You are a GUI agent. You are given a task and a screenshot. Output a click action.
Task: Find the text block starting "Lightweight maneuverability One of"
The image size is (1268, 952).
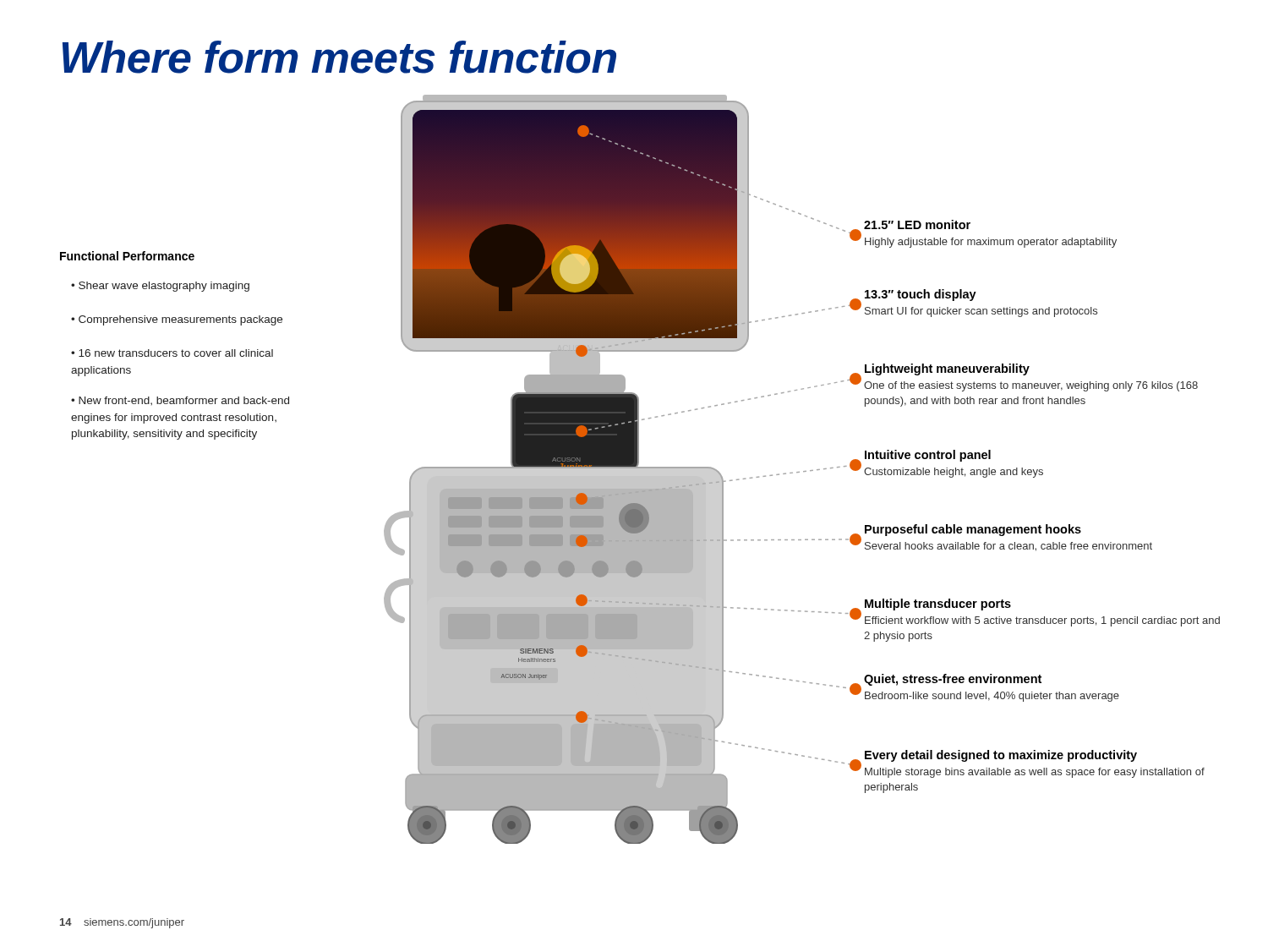point(1046,386)
